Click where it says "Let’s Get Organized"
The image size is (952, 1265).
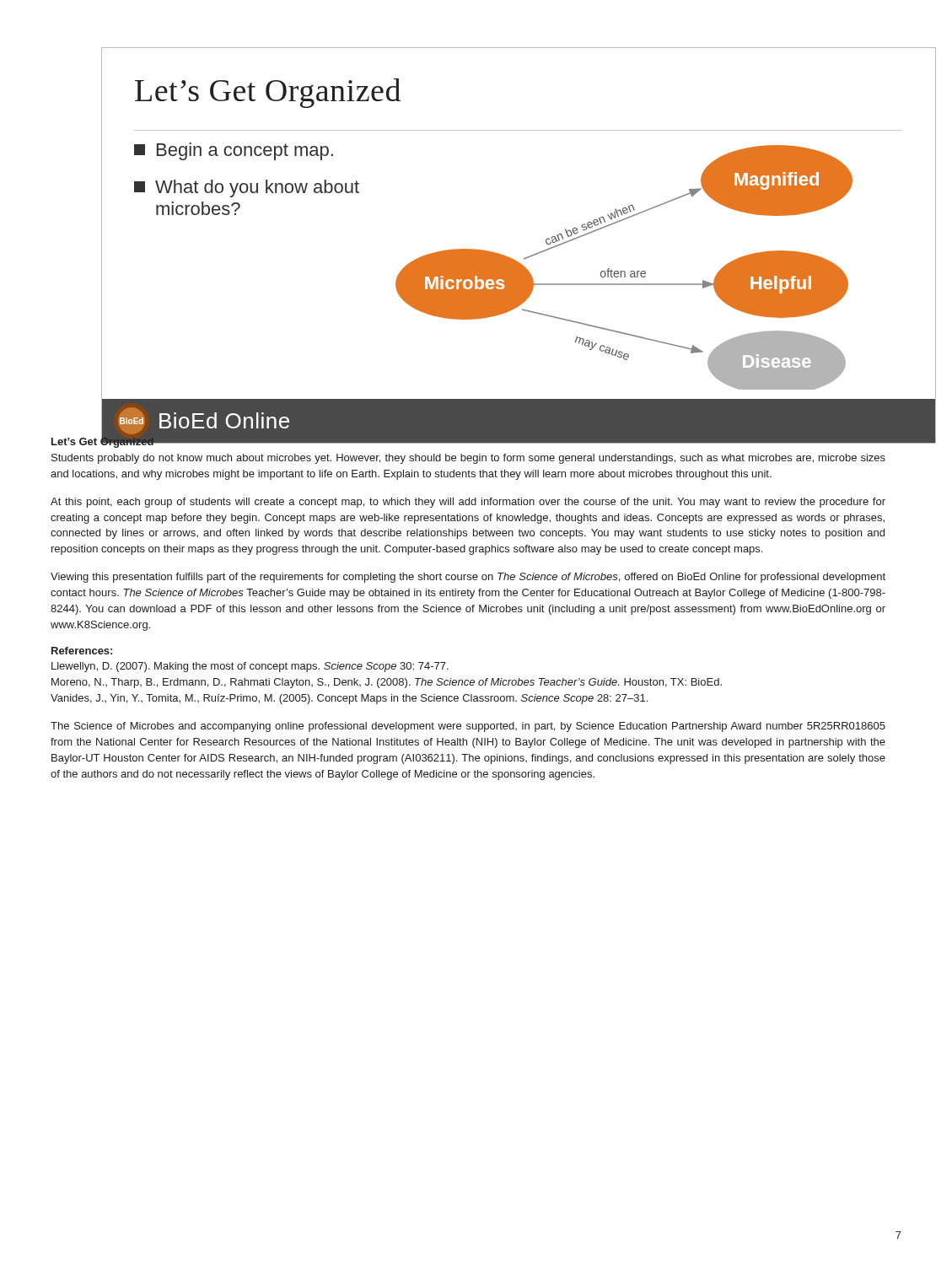pyautogui.click(x=102, y=441)
